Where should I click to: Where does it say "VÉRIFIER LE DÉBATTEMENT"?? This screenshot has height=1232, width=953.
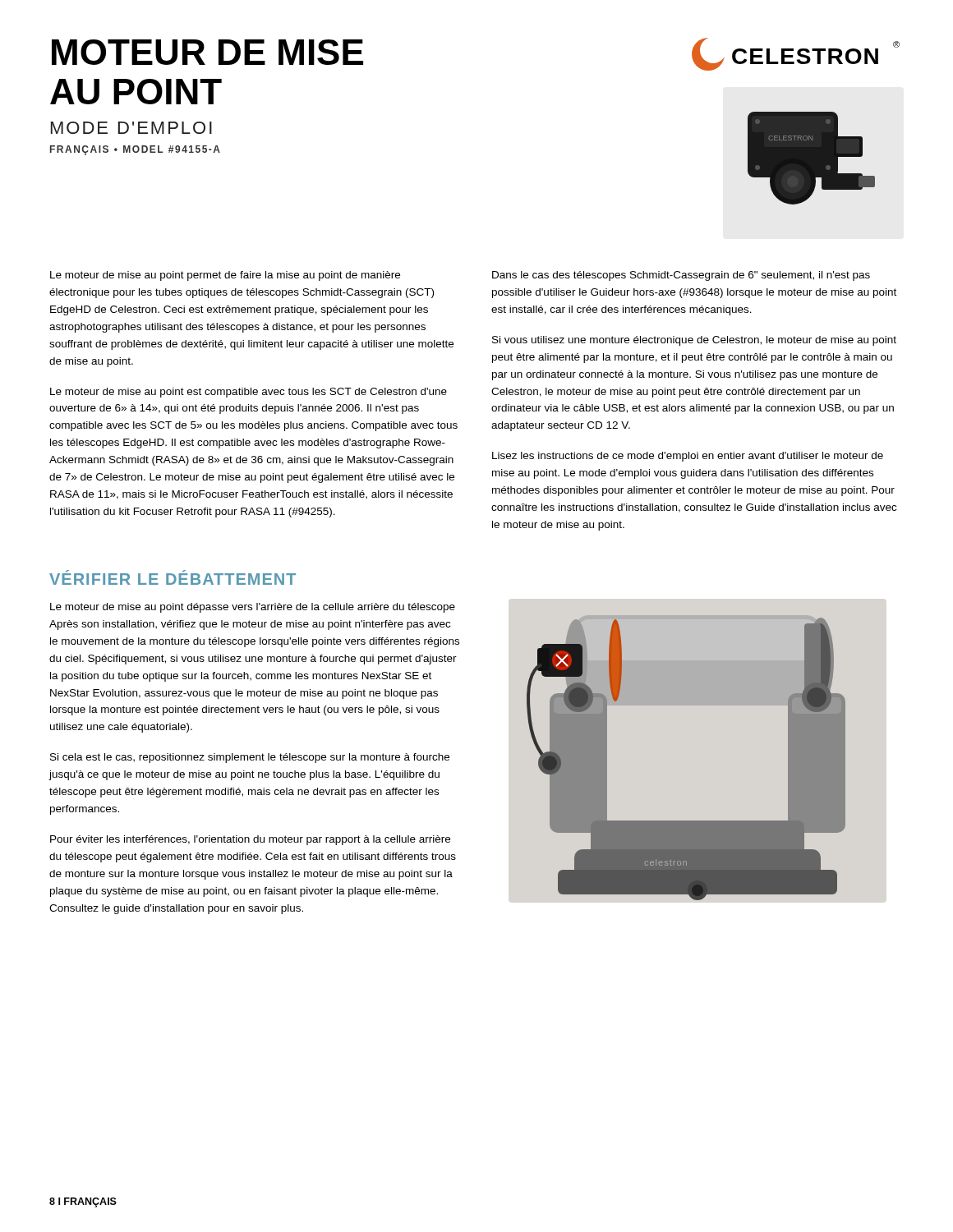[x=173, y=579]
